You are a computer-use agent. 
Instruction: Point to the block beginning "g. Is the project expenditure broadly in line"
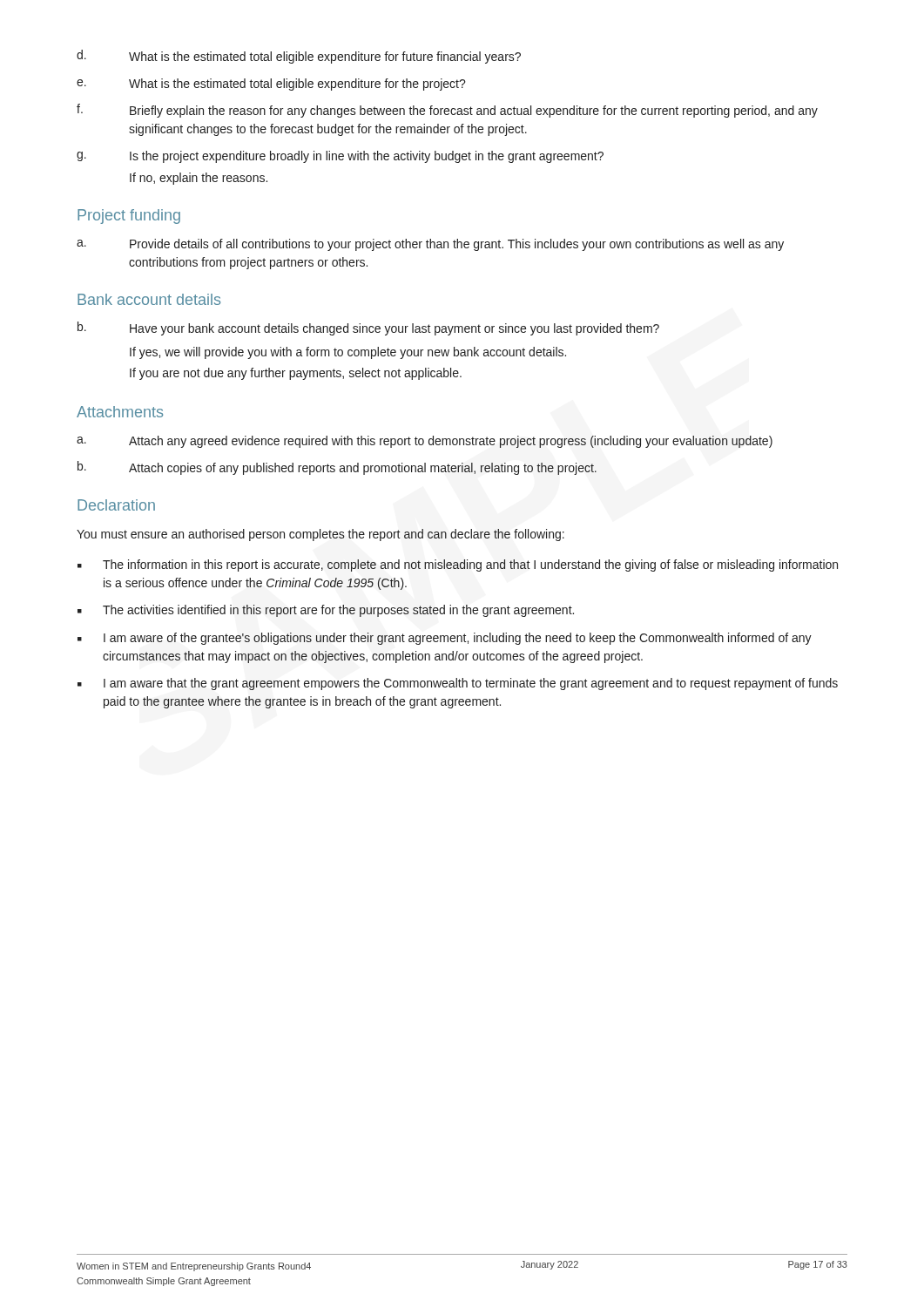[462, 156]
